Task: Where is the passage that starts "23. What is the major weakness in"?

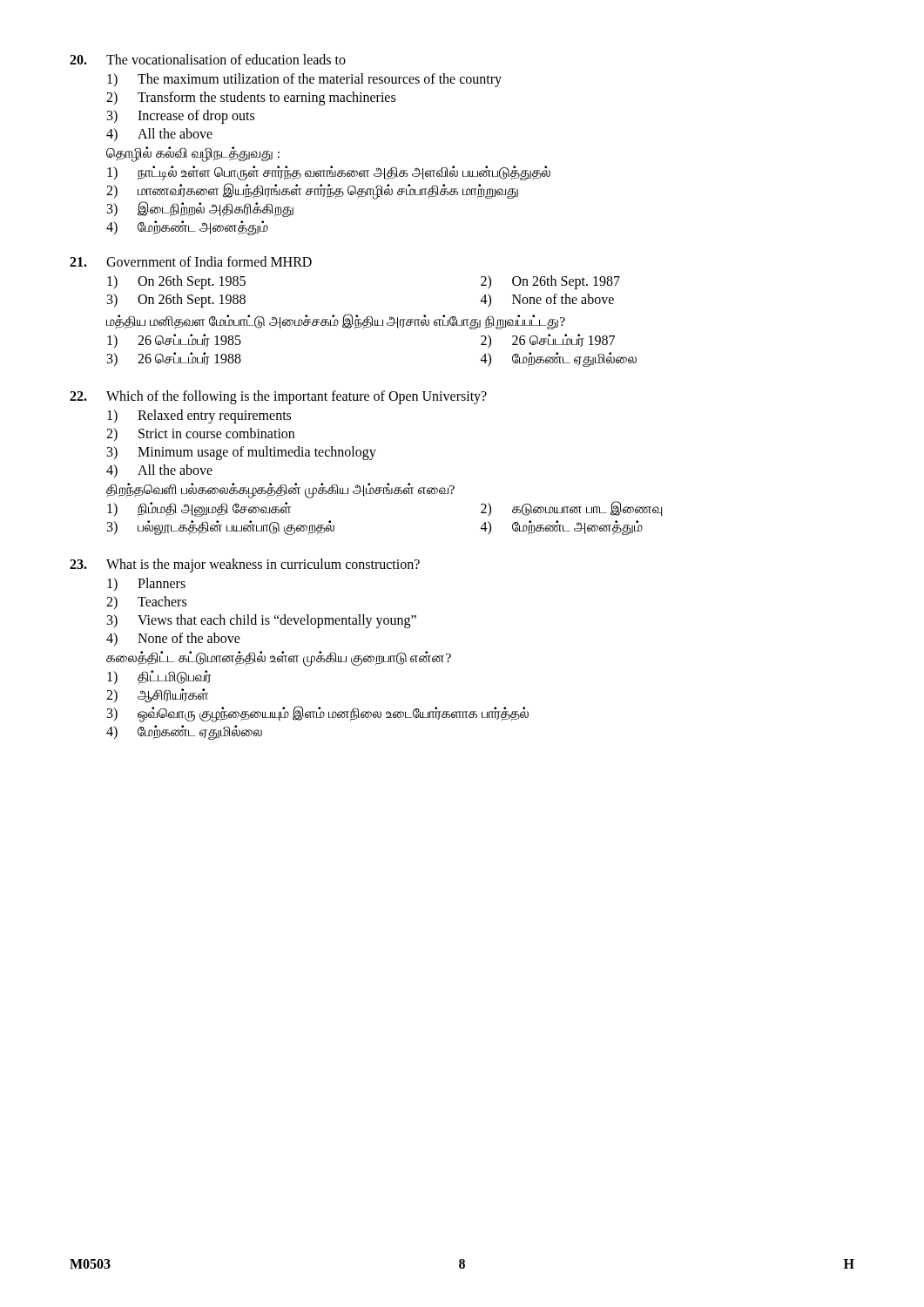Action: pos(245,565)
